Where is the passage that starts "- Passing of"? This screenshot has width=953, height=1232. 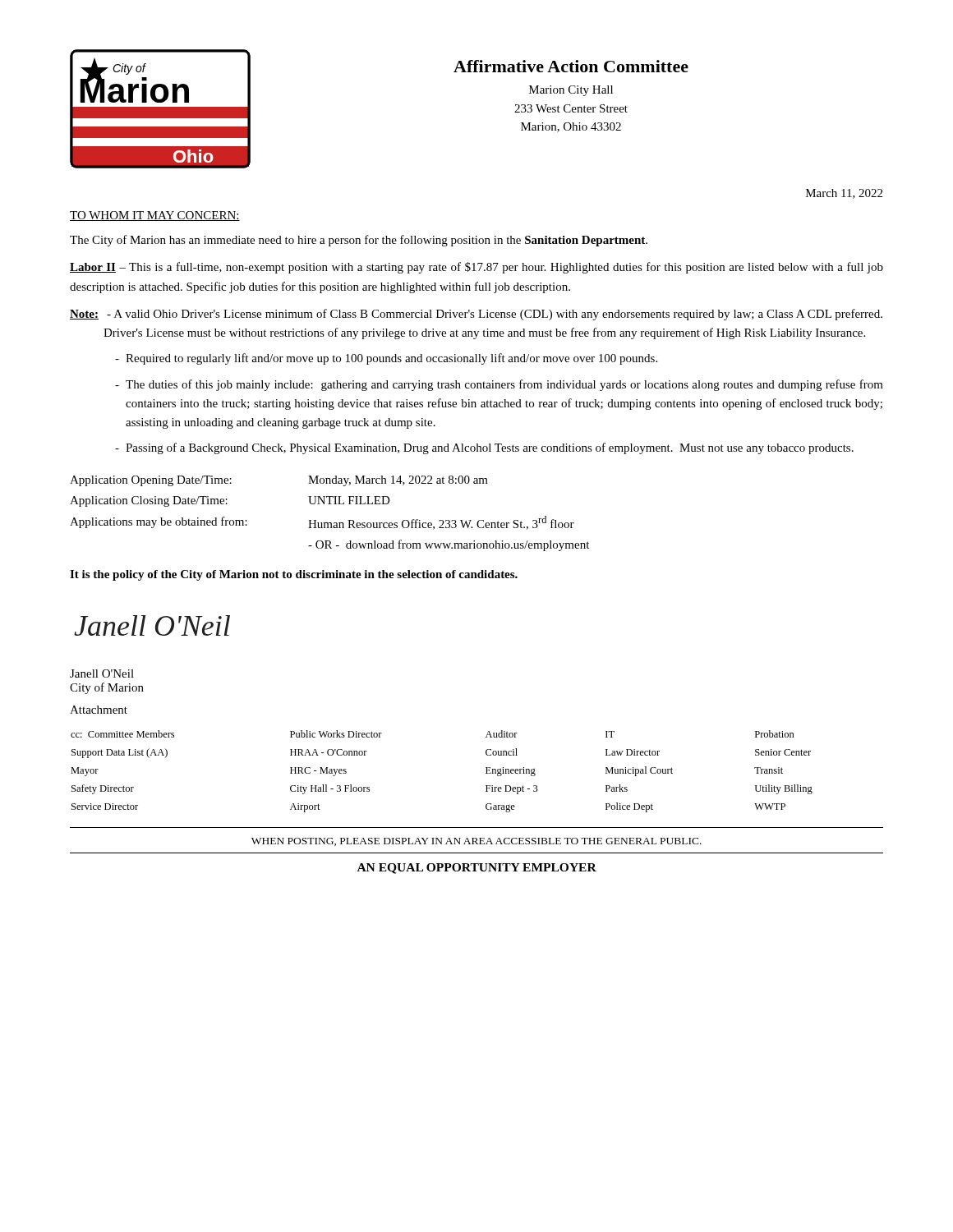click(x=485, y=448)
